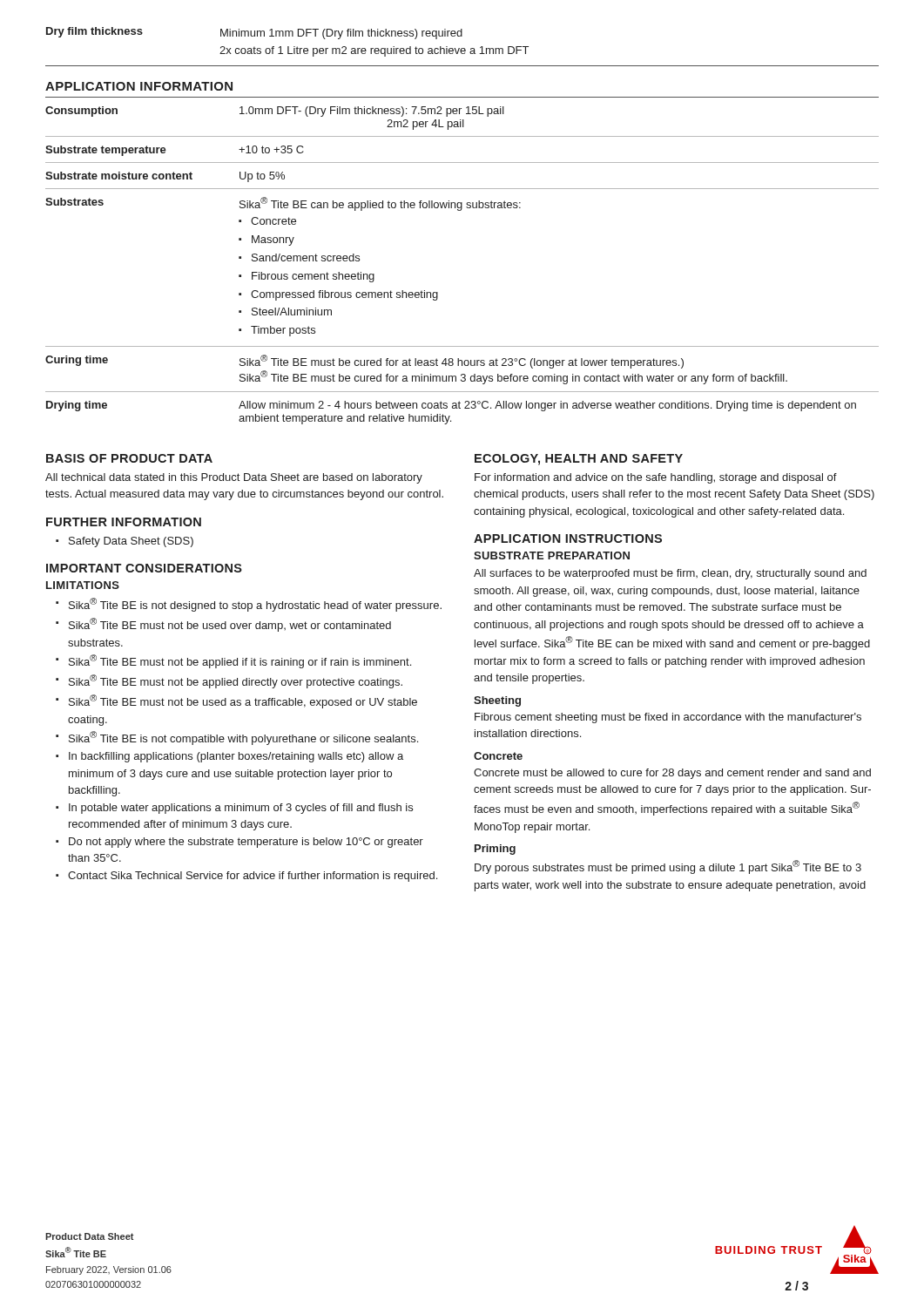924x1307 pixels.
Task: Where is the passage that starts "Do not apply where the"?
Action: click(x=245, y=849)
